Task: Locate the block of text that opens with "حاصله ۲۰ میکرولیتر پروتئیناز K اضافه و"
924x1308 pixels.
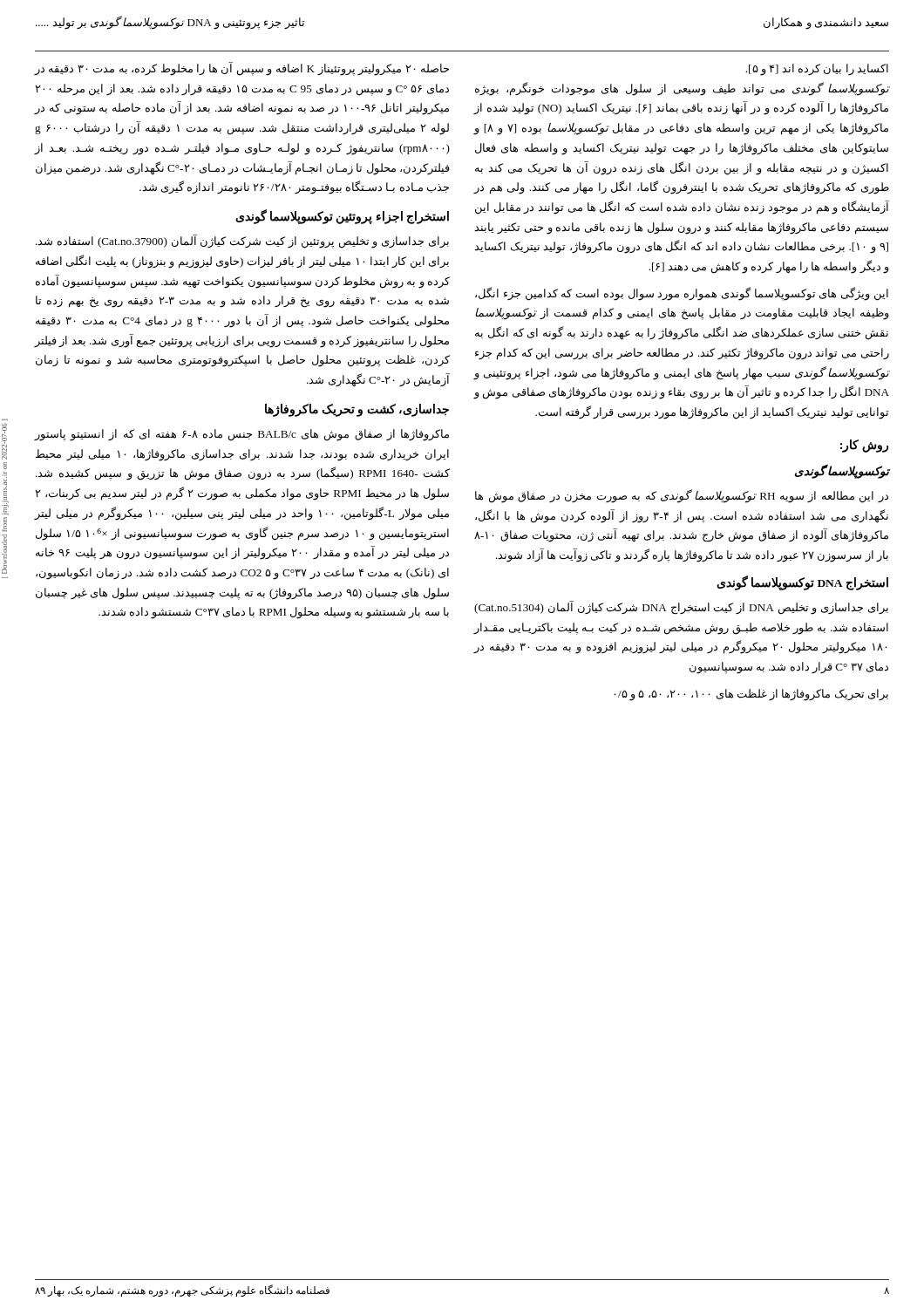Action: [x=242, y=128]
